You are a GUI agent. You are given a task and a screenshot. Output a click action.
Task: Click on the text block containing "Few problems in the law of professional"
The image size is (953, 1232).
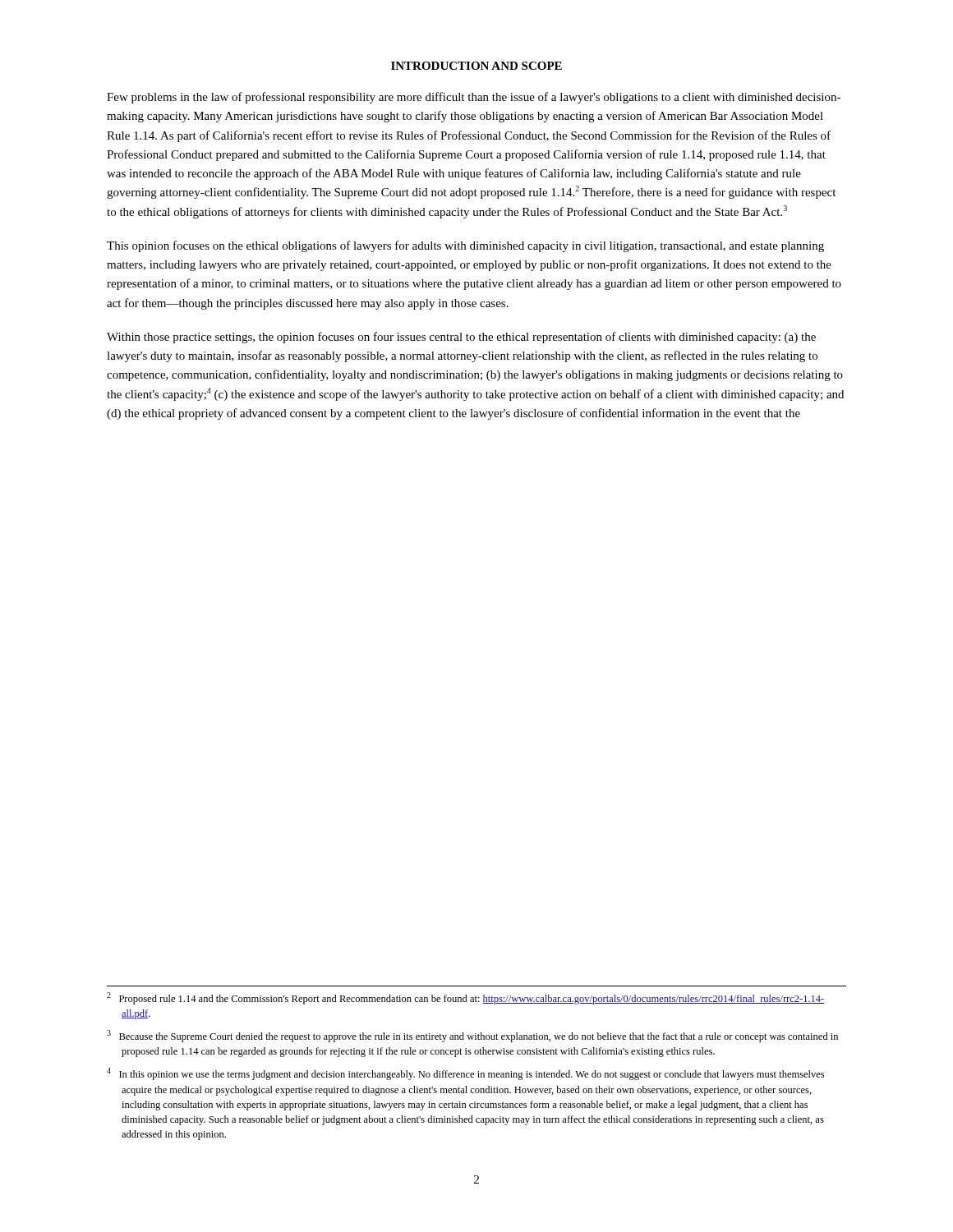click(474, 154)
